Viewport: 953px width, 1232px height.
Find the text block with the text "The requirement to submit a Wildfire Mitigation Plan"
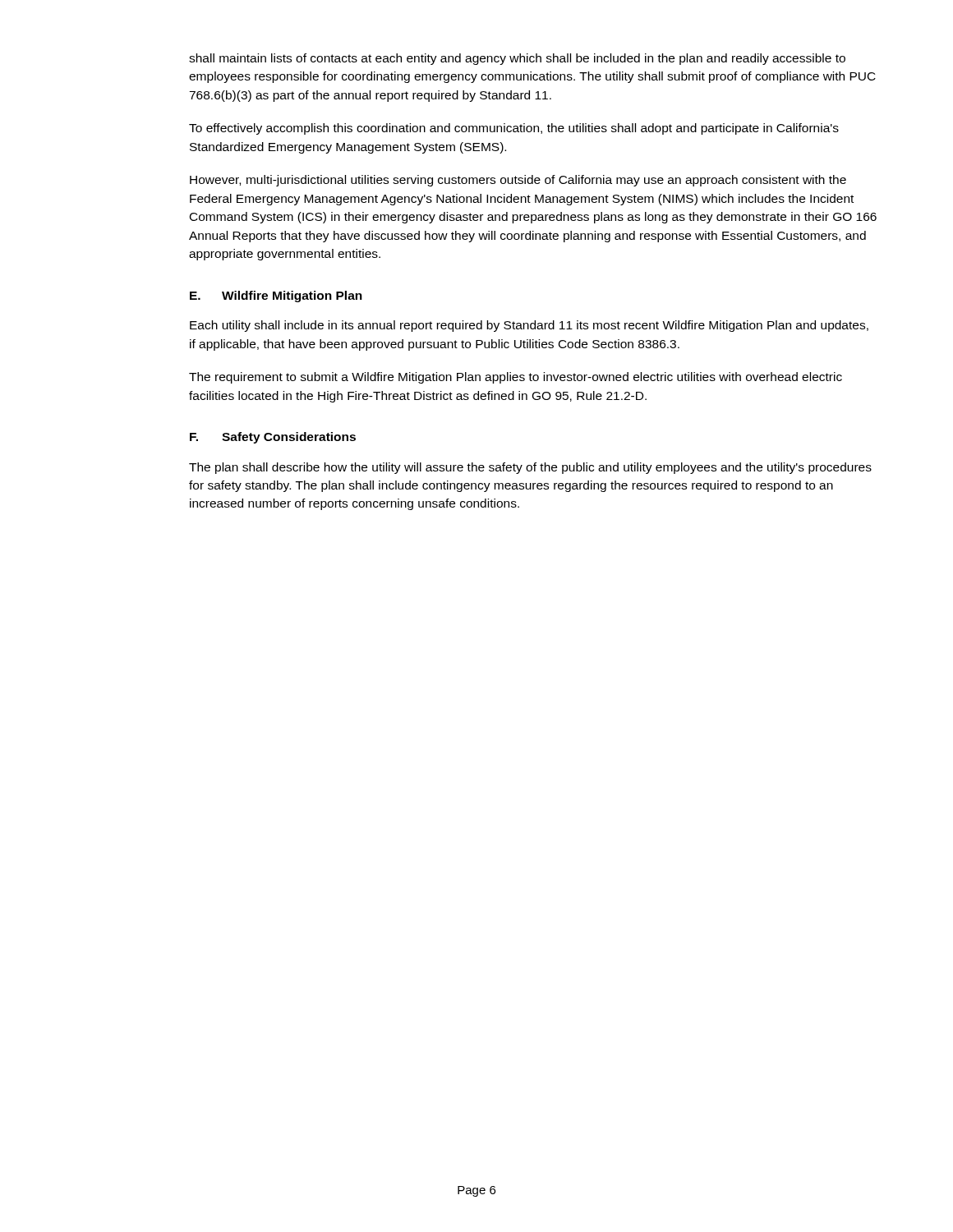[516, 386]
